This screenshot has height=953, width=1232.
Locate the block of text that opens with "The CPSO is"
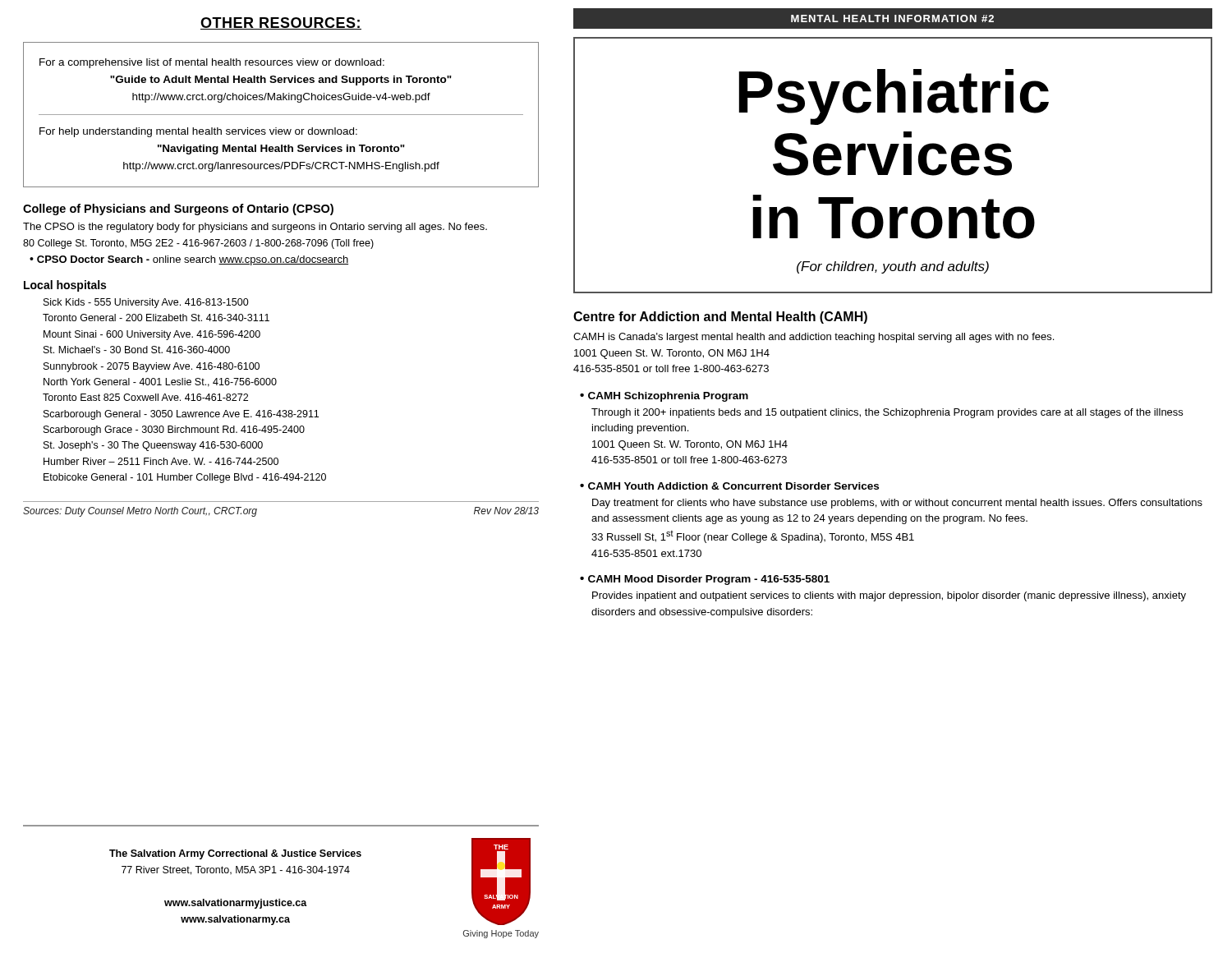pos(255,226)
